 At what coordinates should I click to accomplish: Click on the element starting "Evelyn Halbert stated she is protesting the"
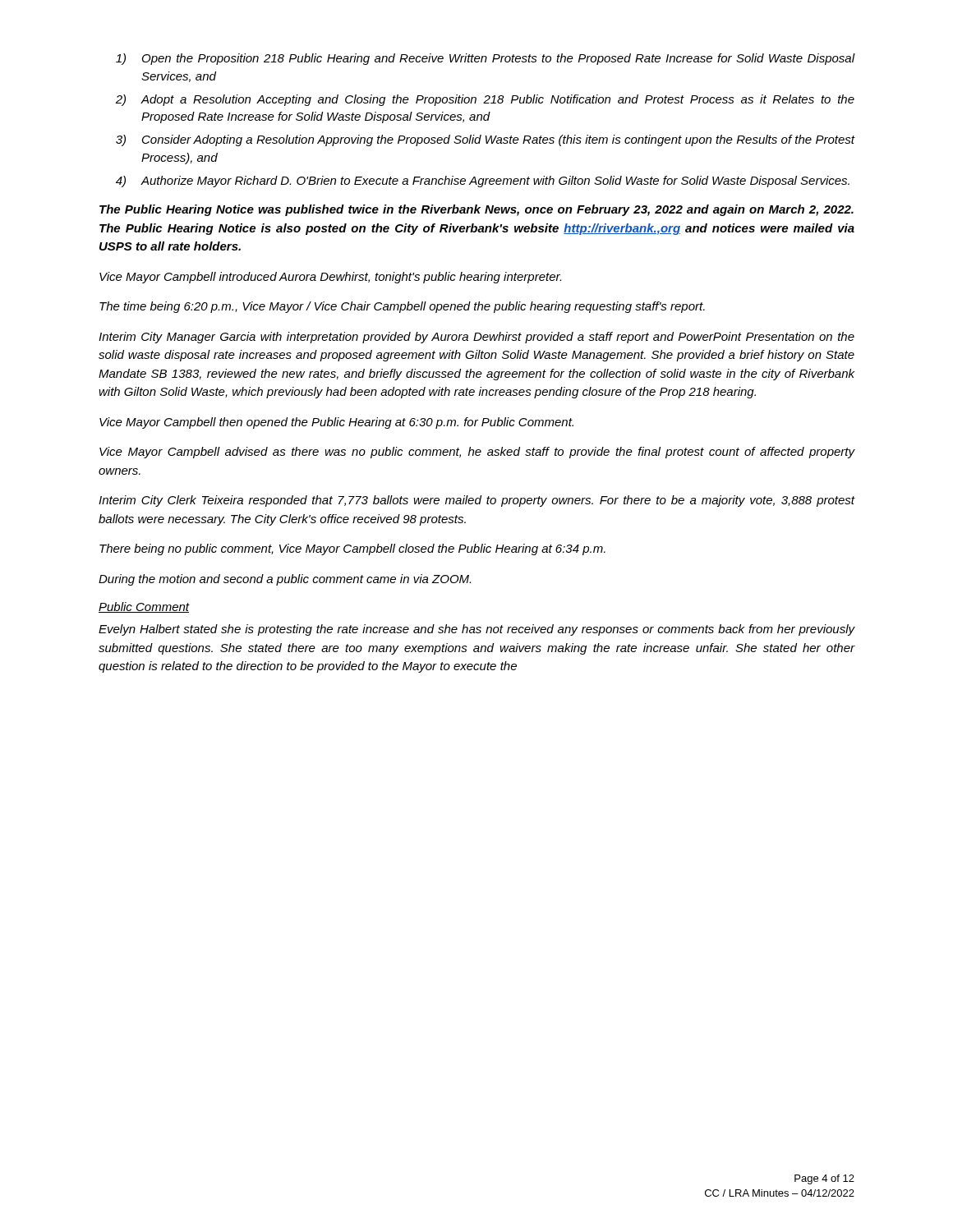(476, 647)
